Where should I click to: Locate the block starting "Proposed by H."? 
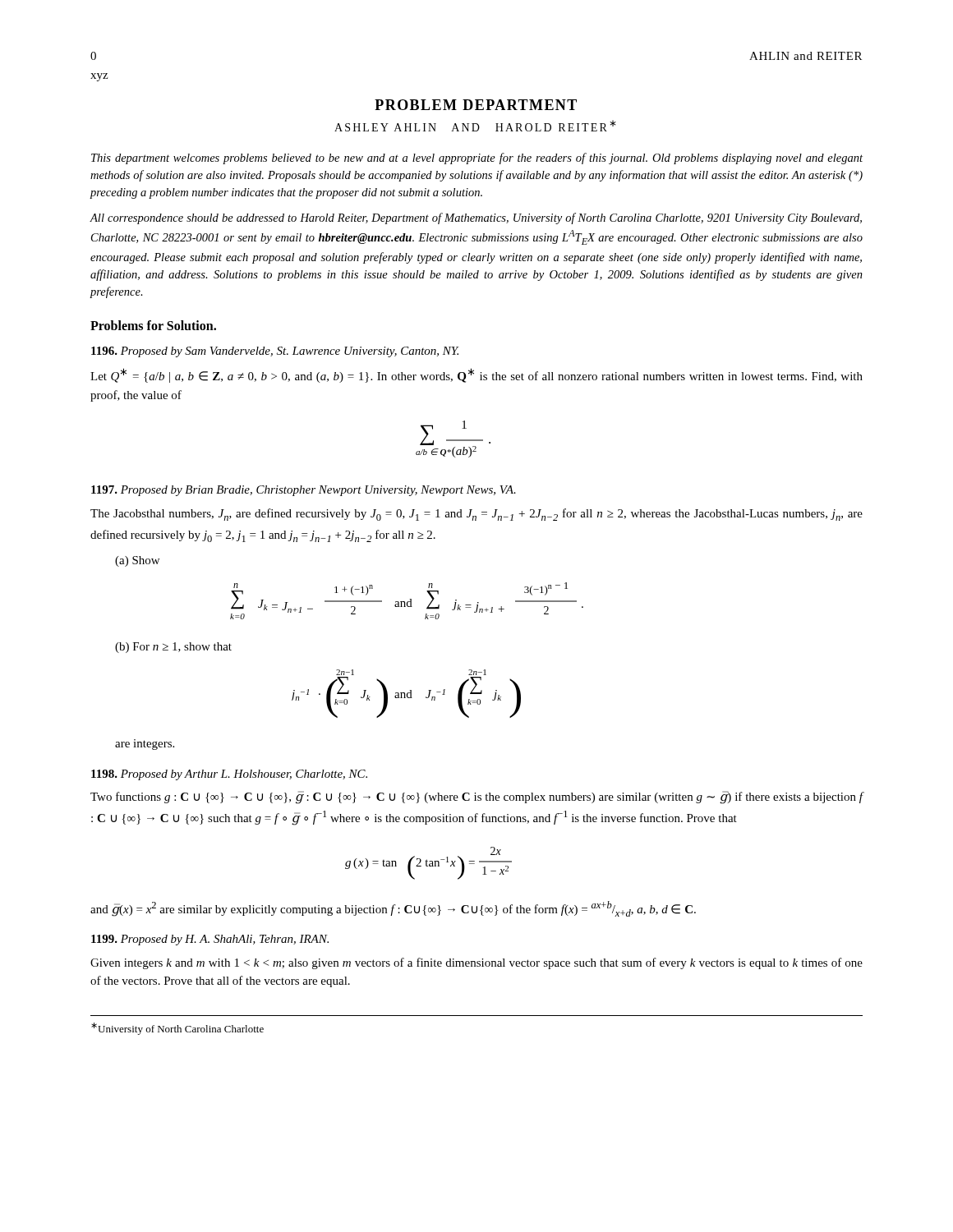point(476,960)
